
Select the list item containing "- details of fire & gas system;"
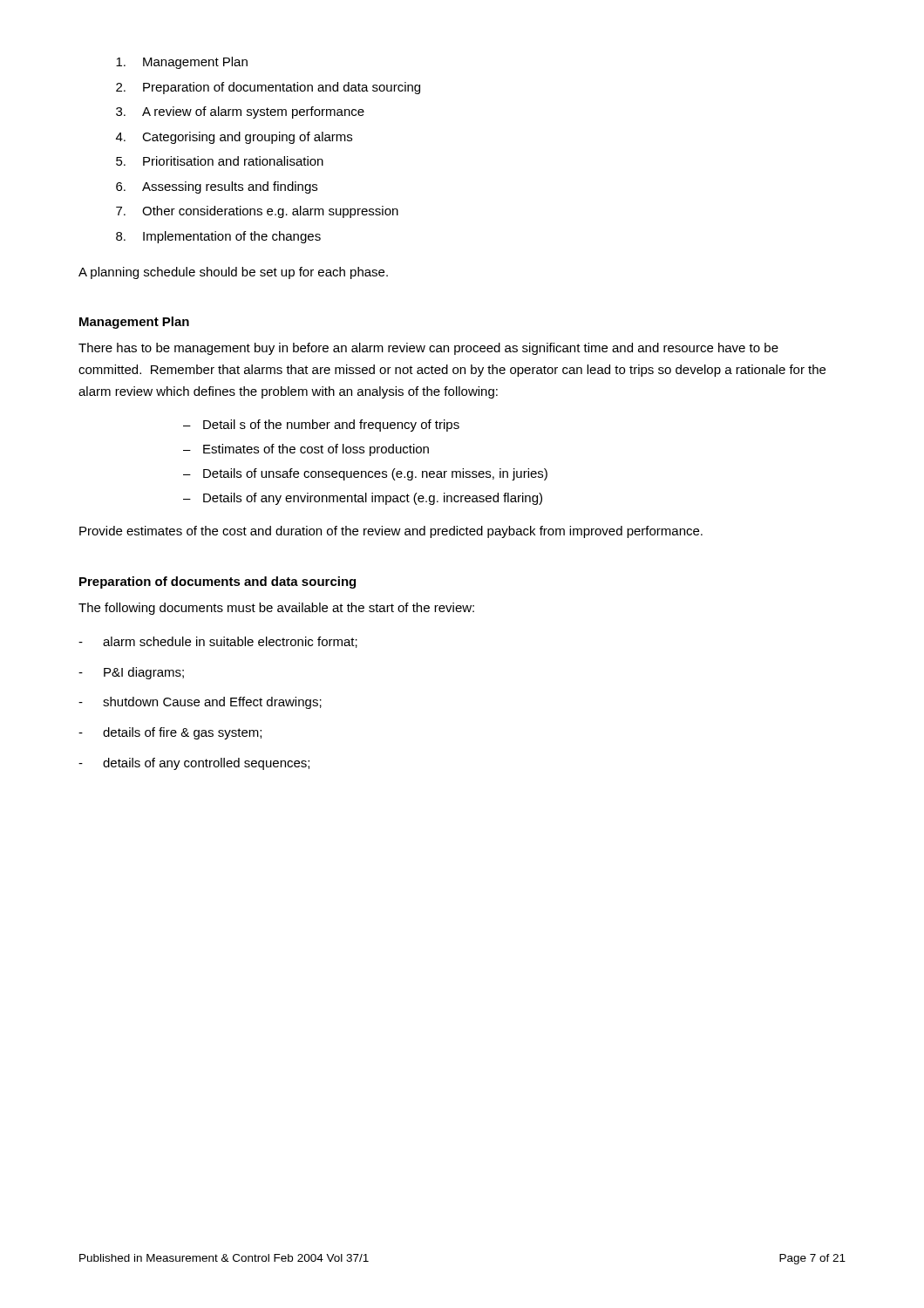coord(171,733)
